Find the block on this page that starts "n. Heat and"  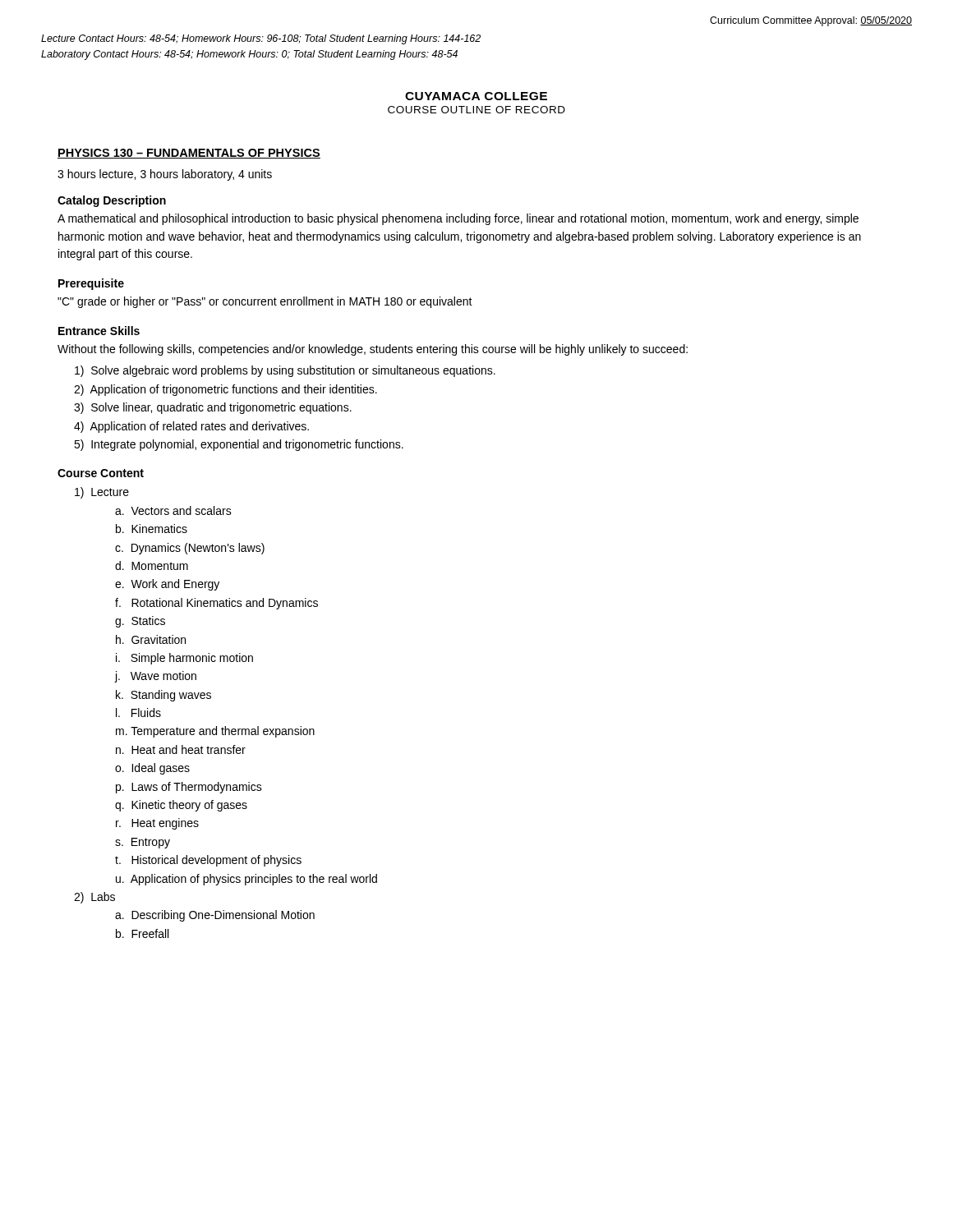click(180, 750)
